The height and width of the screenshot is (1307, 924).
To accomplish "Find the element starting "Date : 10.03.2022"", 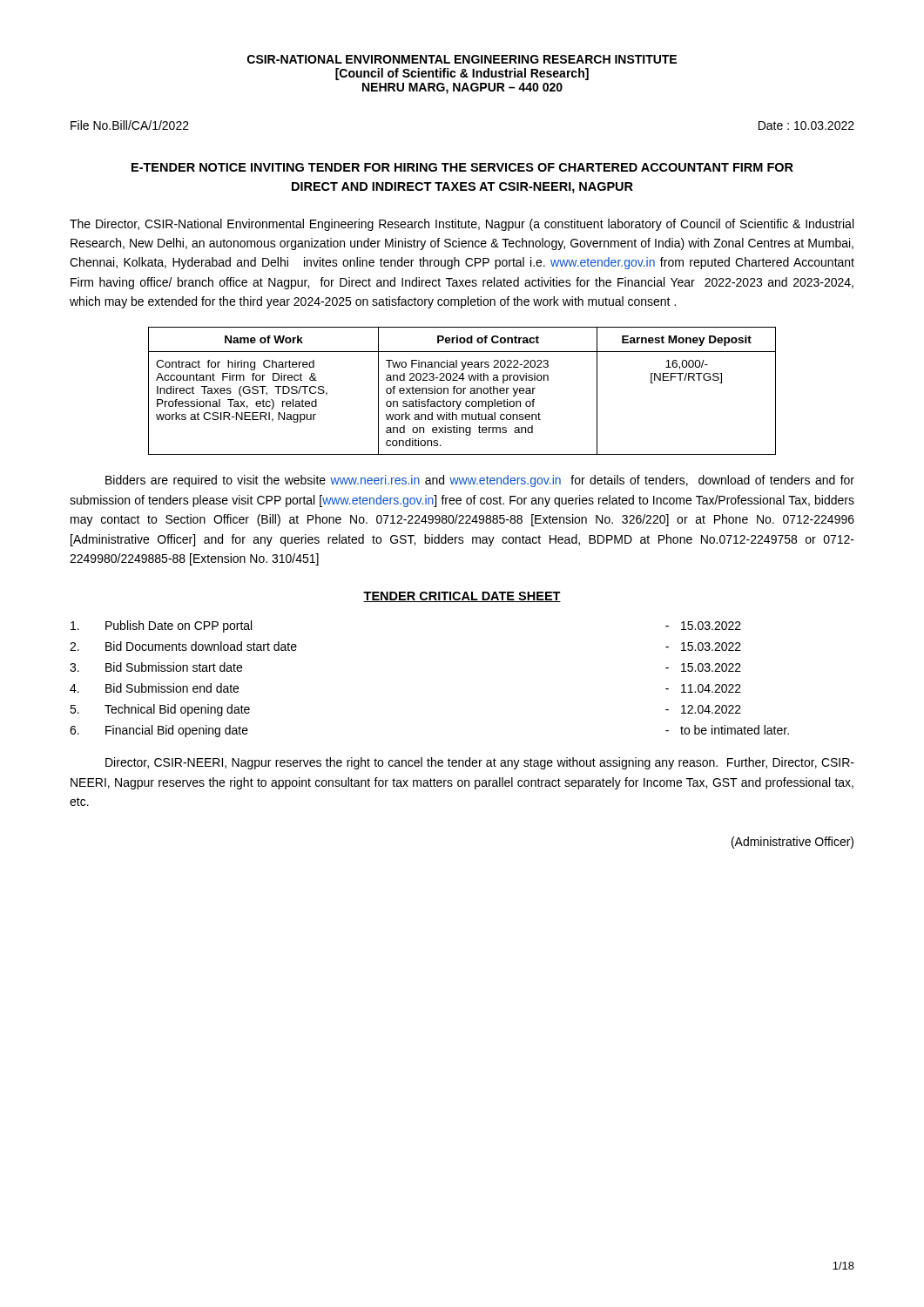I will 806,125.
